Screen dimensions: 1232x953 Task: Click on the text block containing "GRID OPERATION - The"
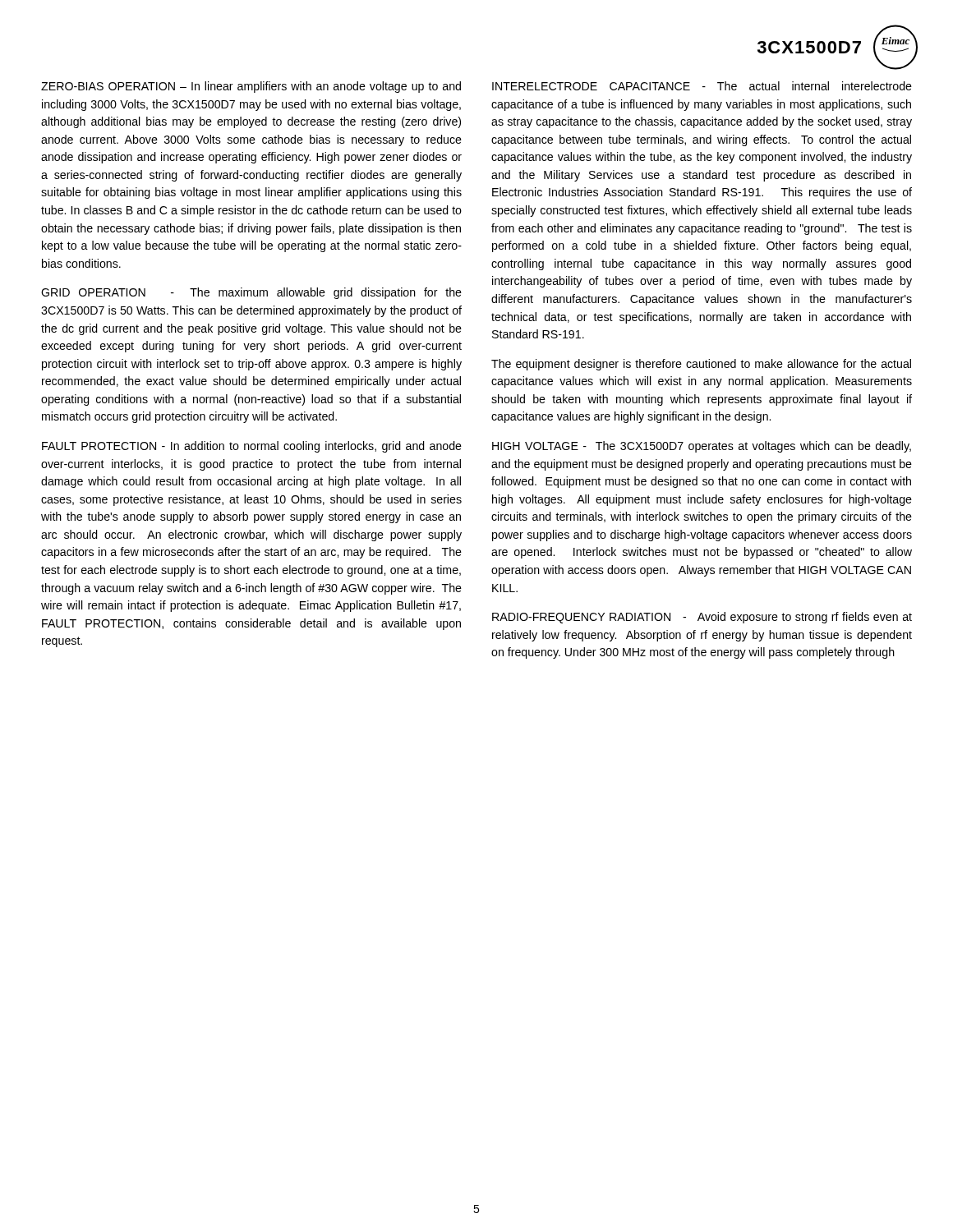pyautogui.click(x=251, y=355)
